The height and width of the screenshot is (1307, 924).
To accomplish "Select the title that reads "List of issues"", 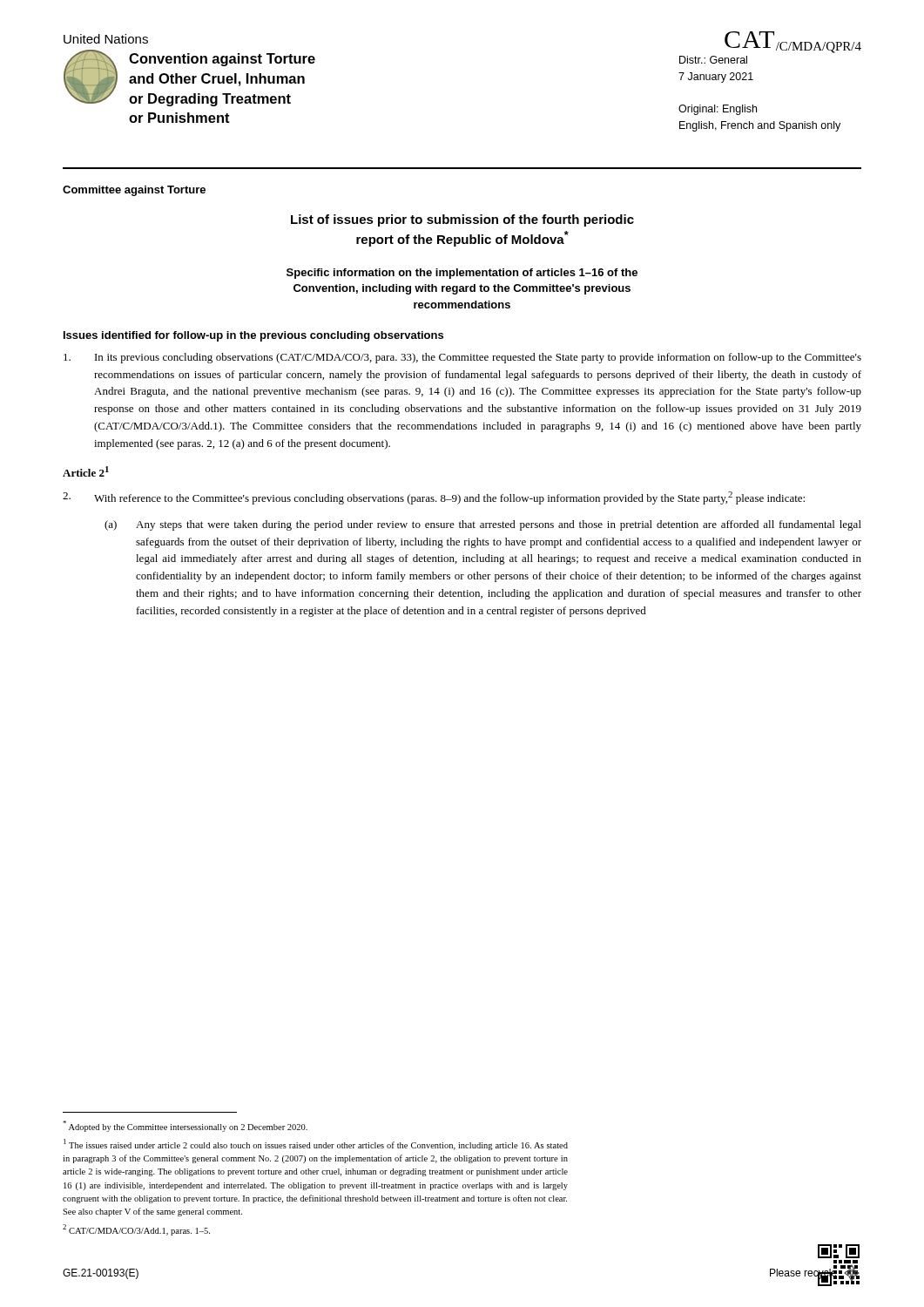I will coord(462,229).
